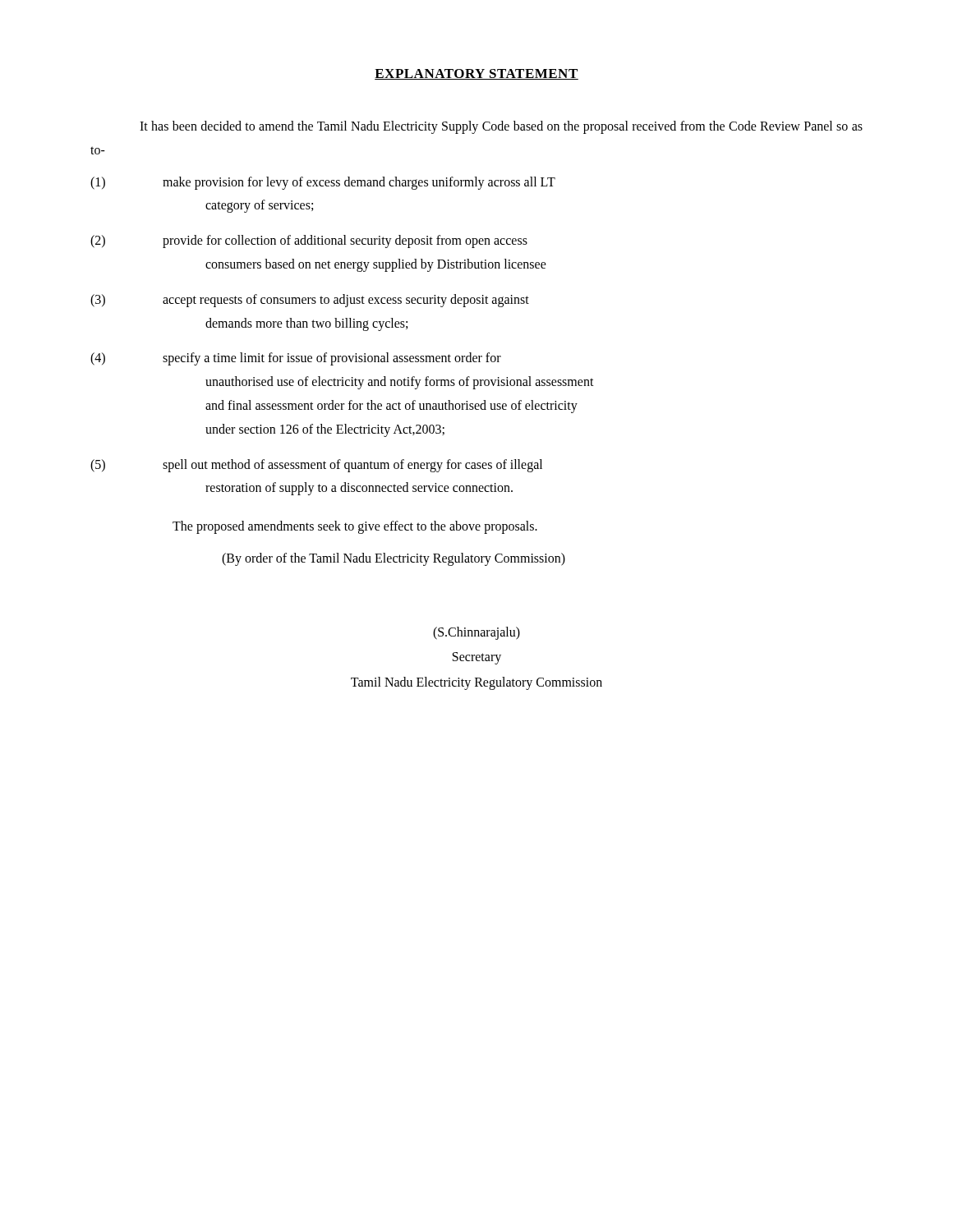Locate the block of text that opens with "(1) make provision for levy"

point(476,194)
